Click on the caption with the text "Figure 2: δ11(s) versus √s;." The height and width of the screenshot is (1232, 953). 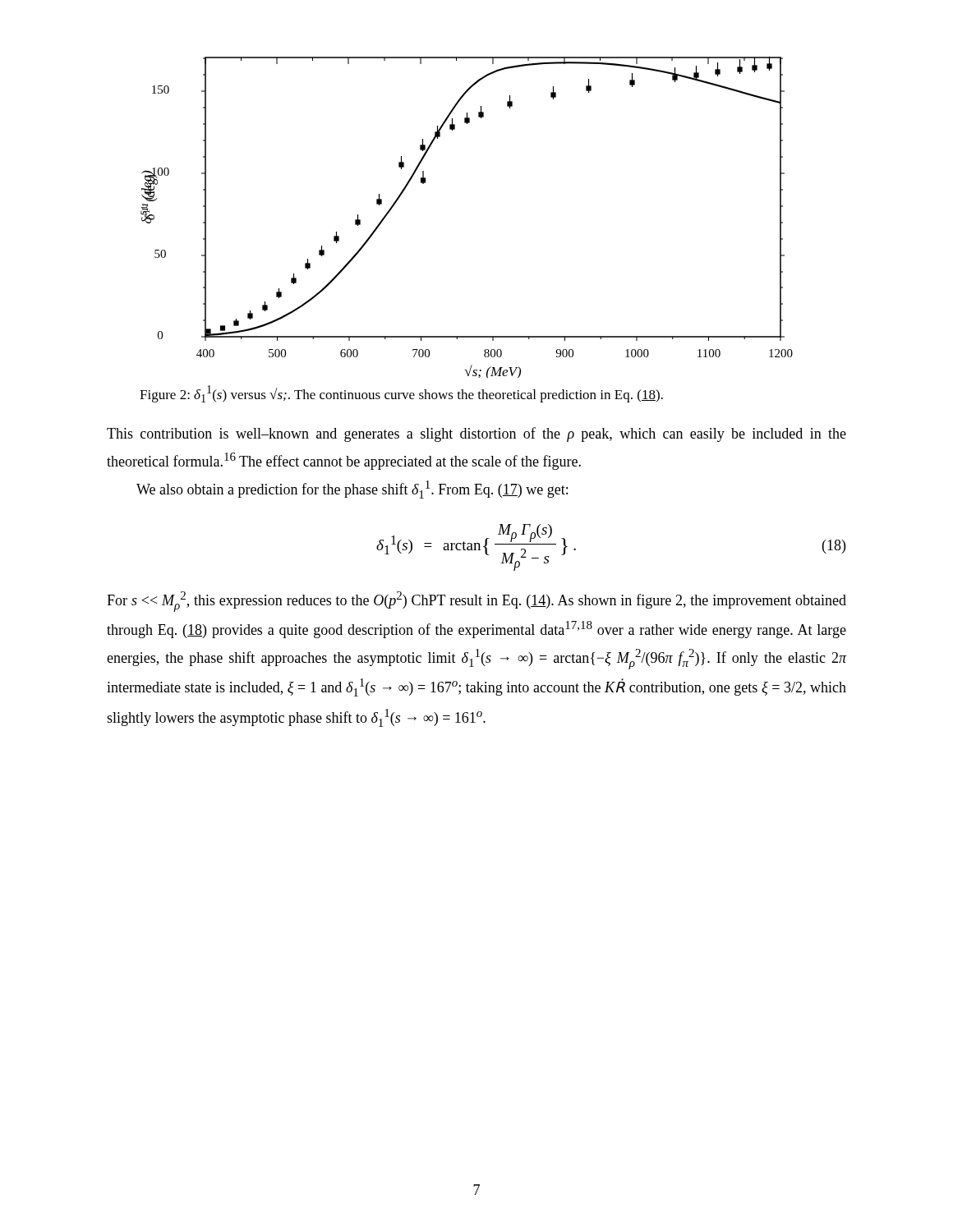click(x=402, y=394)
